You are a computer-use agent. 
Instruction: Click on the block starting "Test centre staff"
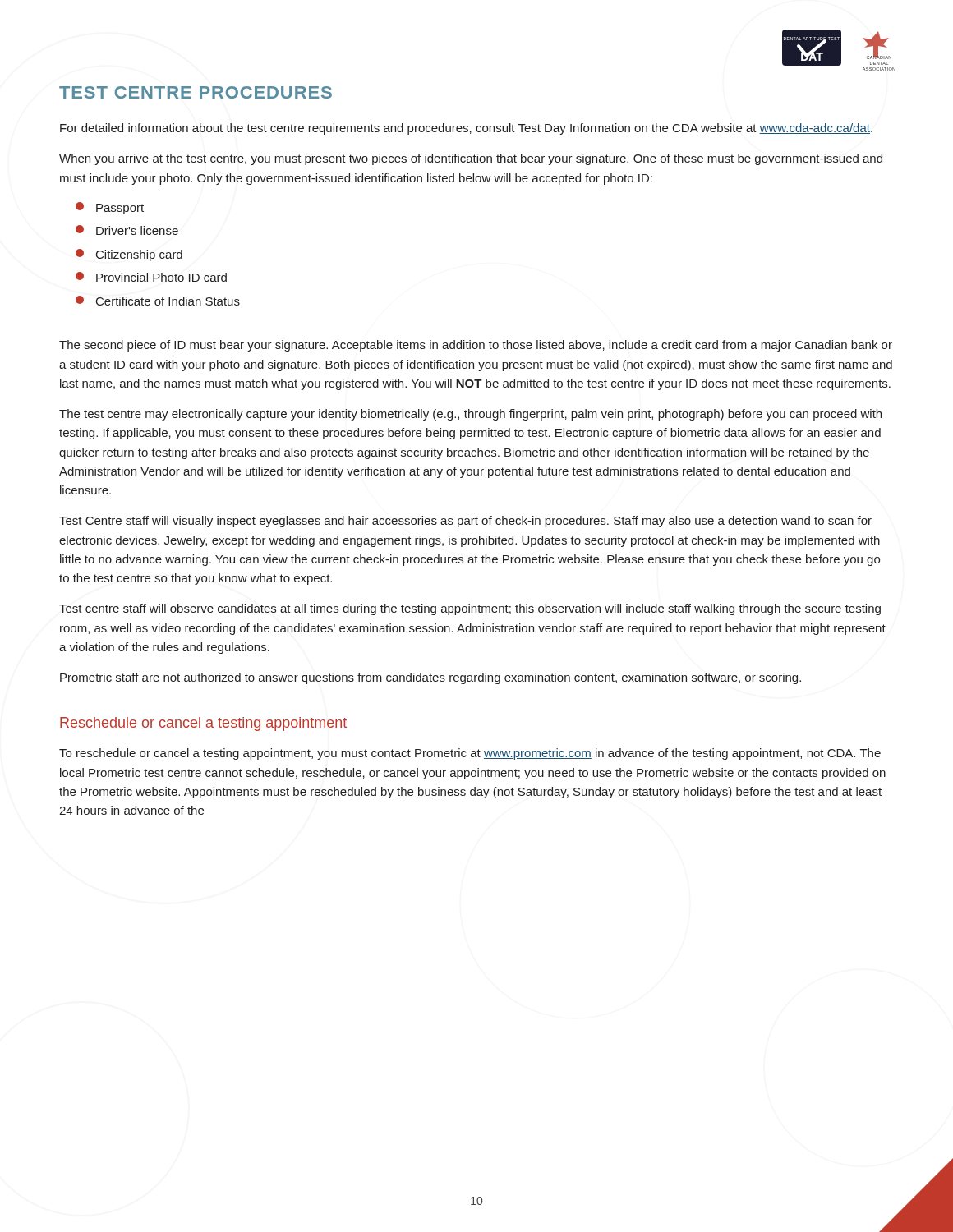click(x=476, y=628)
